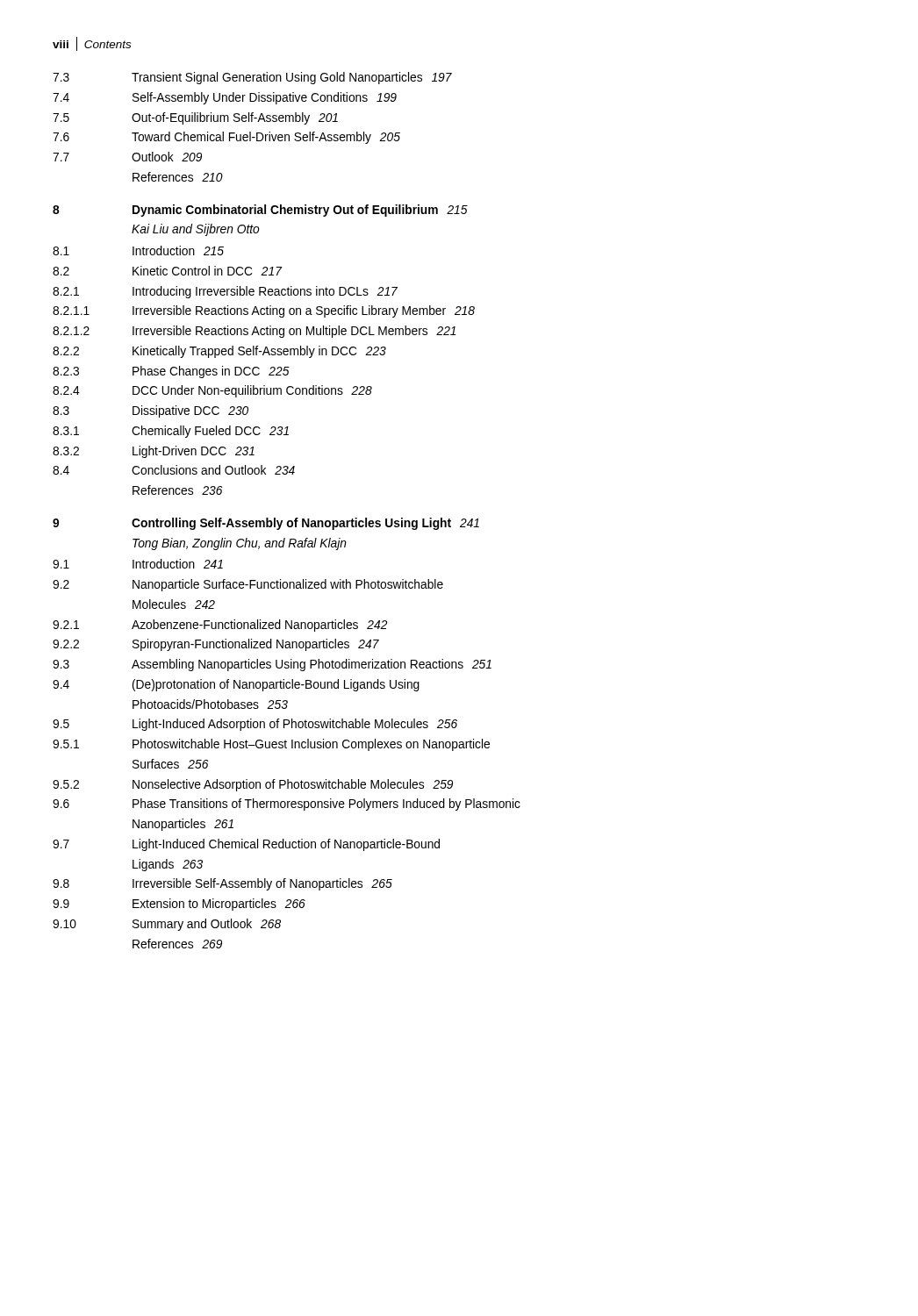
Task: Locate the text starting "9.2.1 Azobenzene-Functionalized Nanoparticles 242"
Action: coord(220,626)
